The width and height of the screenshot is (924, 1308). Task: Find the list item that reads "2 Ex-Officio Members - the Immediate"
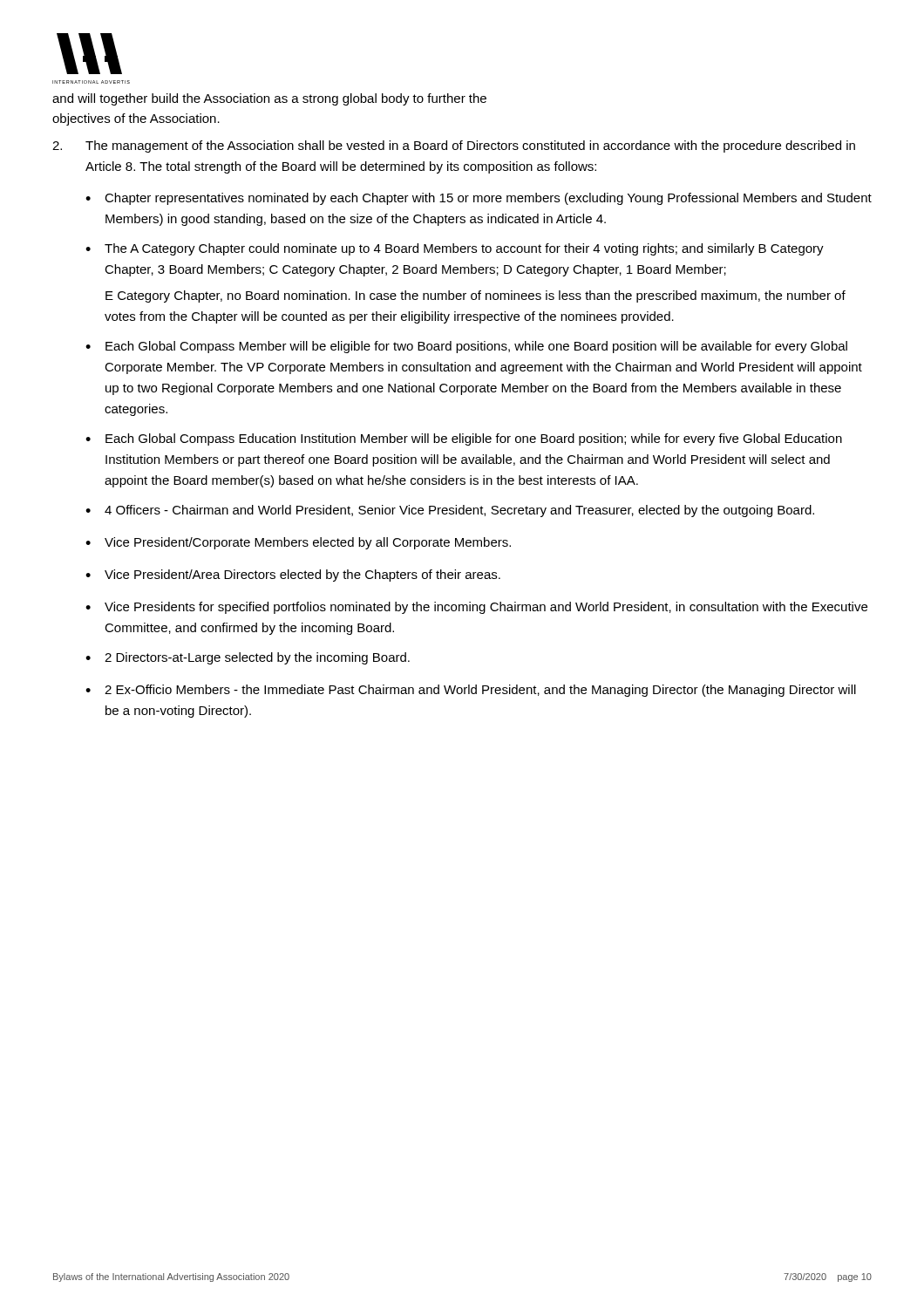pos(480,700)
